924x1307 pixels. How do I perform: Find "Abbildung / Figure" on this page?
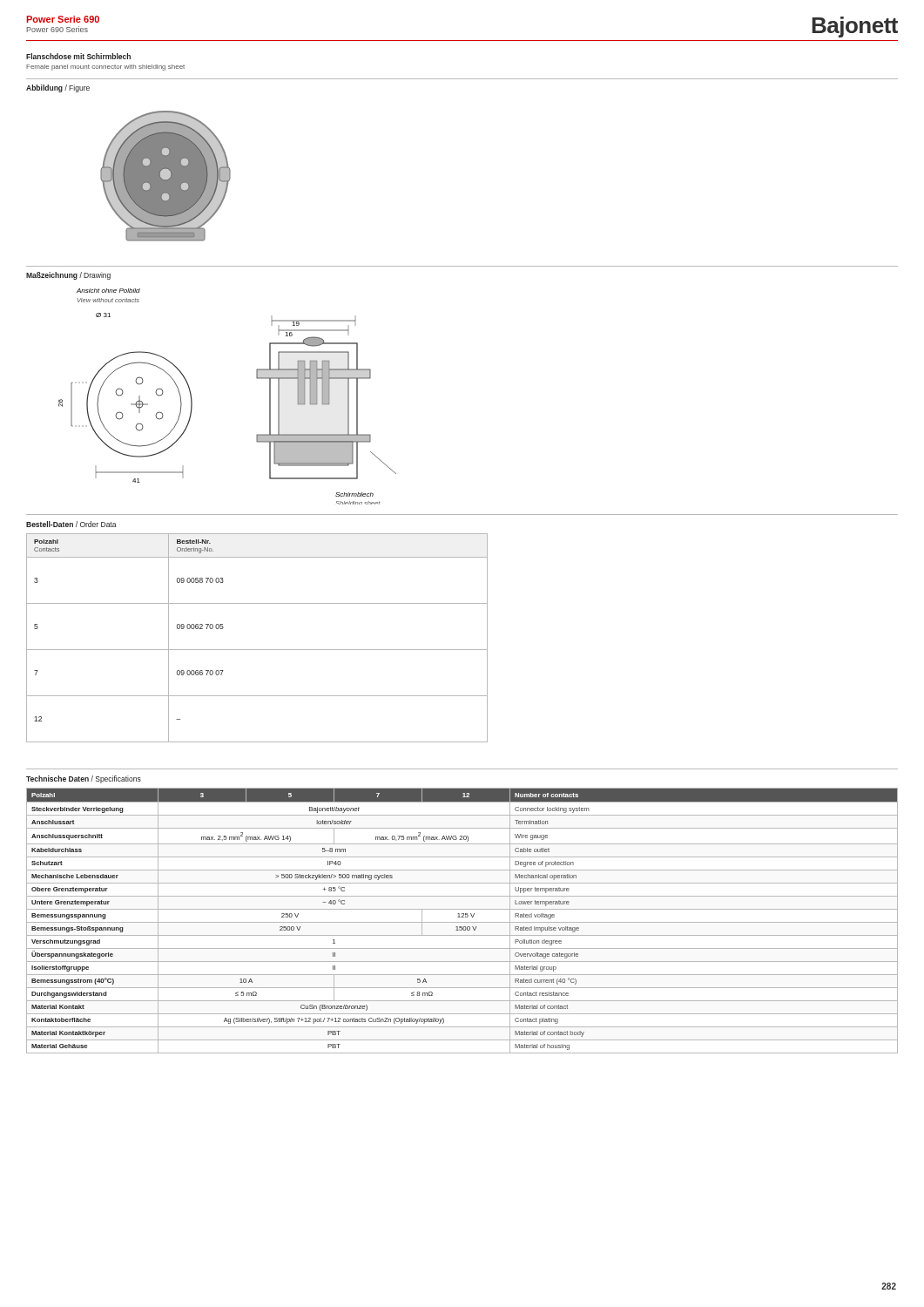(x=58, y=88)
